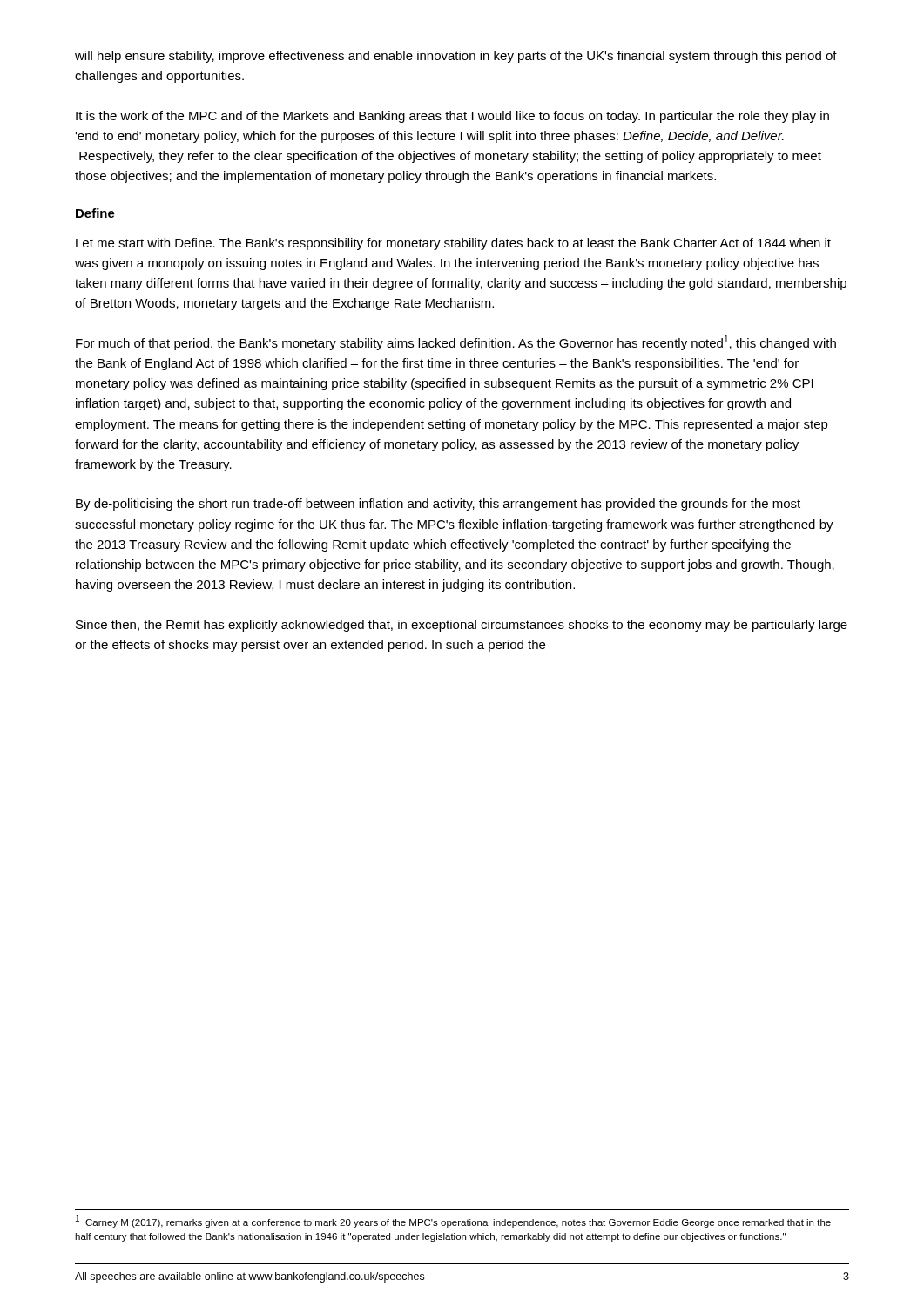Select the text block that reads "By de-politicising the short"
This screenshot has height=1307, width=924.
click(455, 544)
